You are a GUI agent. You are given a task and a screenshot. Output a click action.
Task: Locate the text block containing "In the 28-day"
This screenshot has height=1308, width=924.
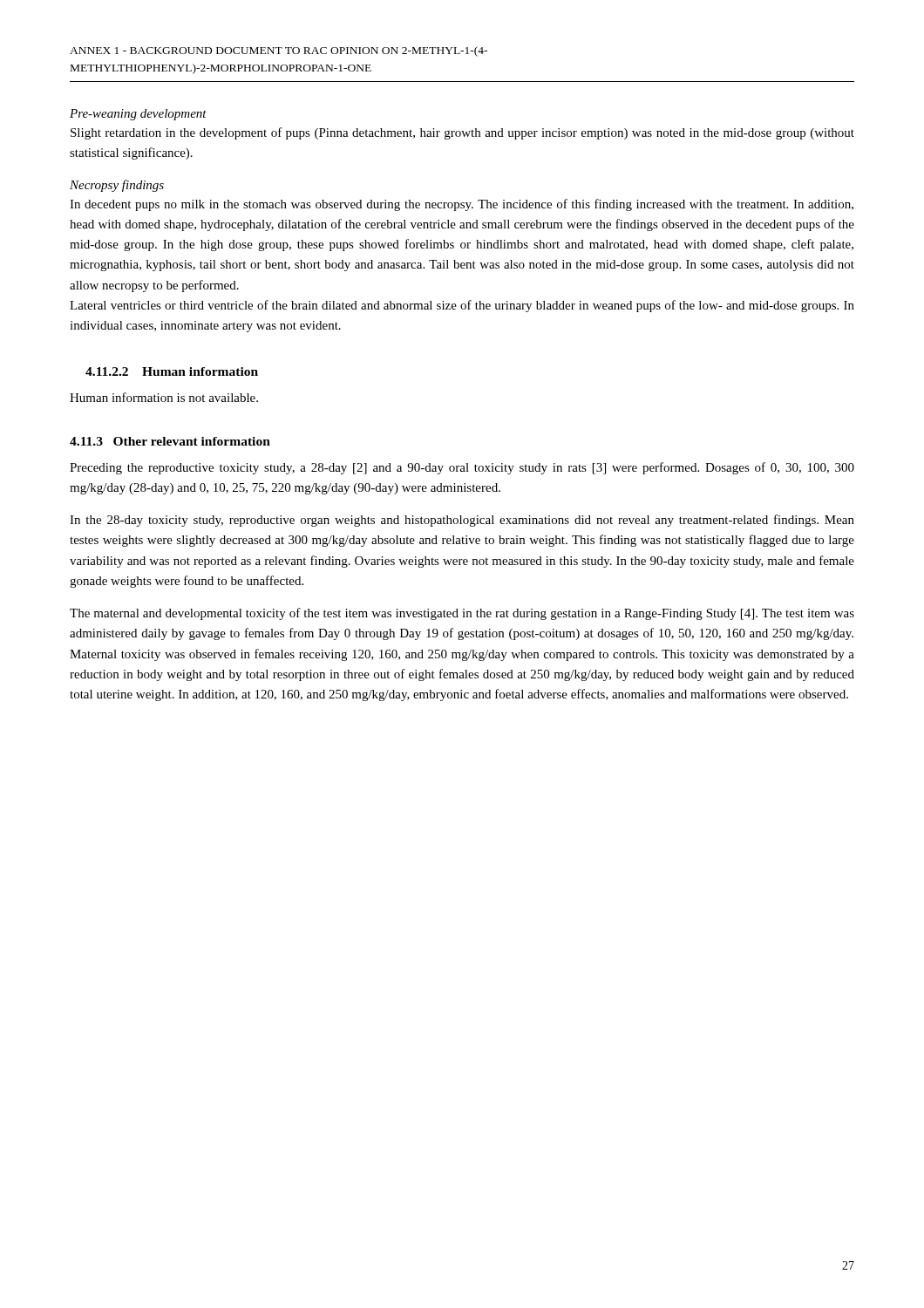pos(462,550)
